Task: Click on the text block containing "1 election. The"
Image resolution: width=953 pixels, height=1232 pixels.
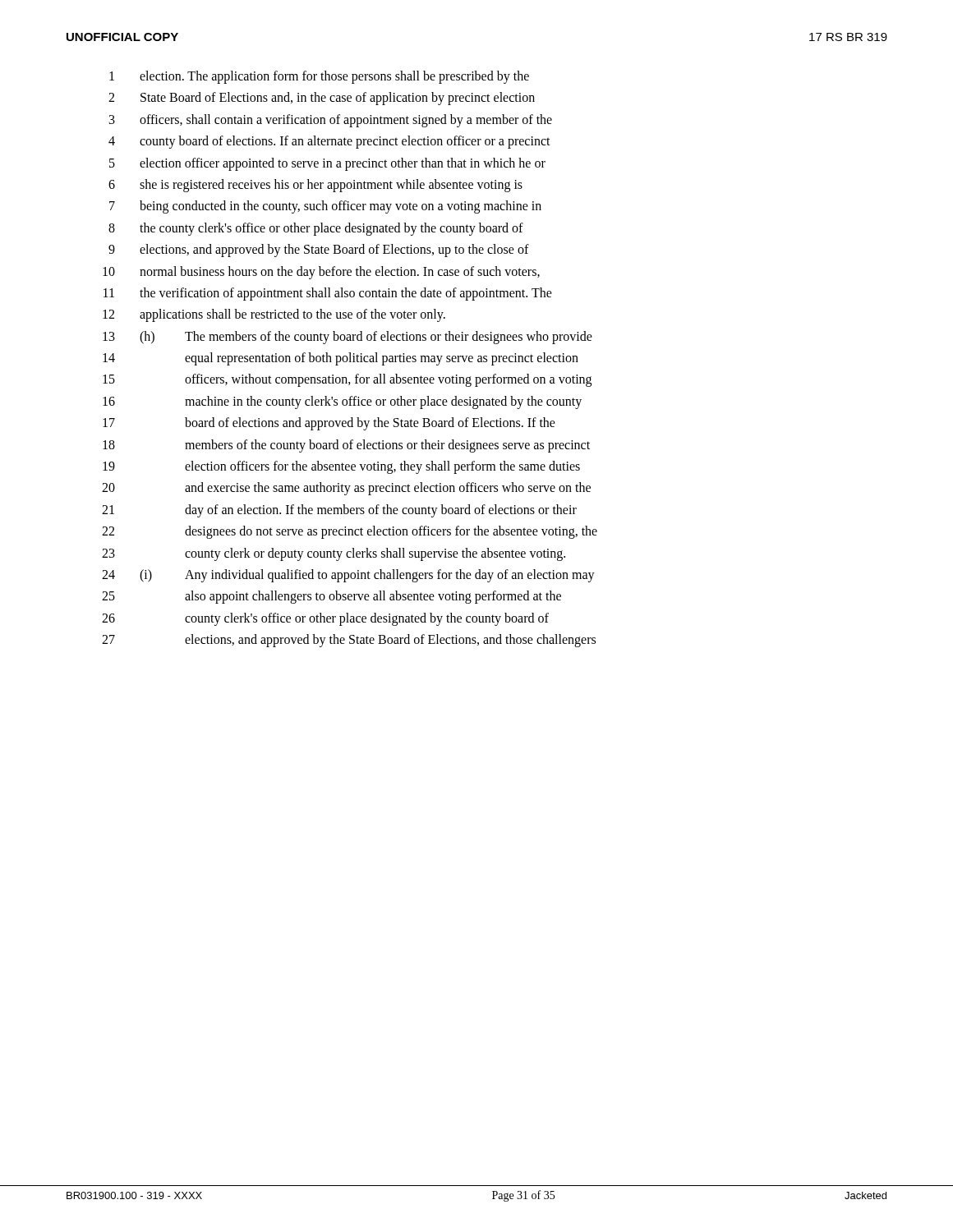Action: tap(476, 196)
